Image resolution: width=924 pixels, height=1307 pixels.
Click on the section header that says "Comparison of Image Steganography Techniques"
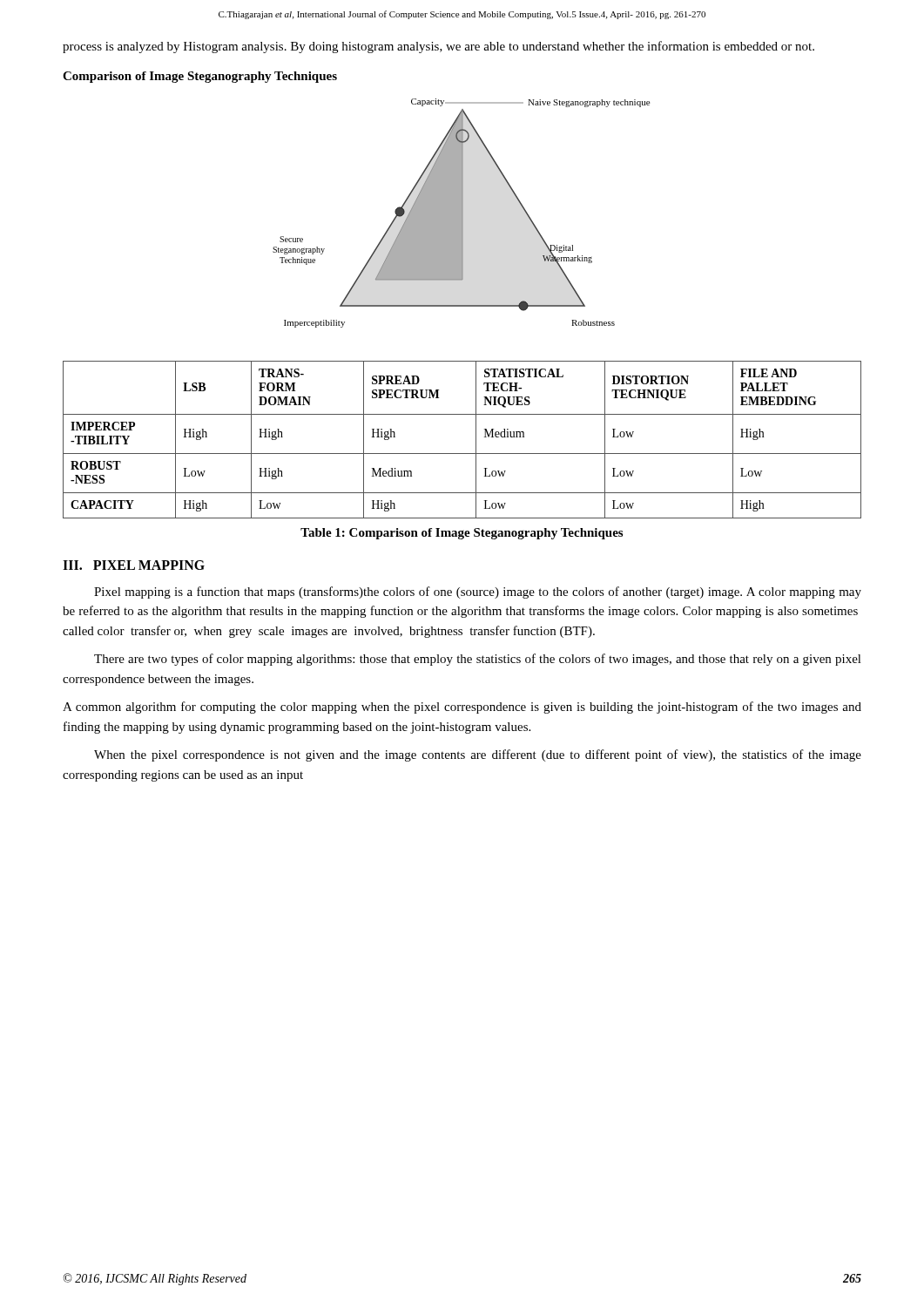pyautogui.click(x=200, y=75)
